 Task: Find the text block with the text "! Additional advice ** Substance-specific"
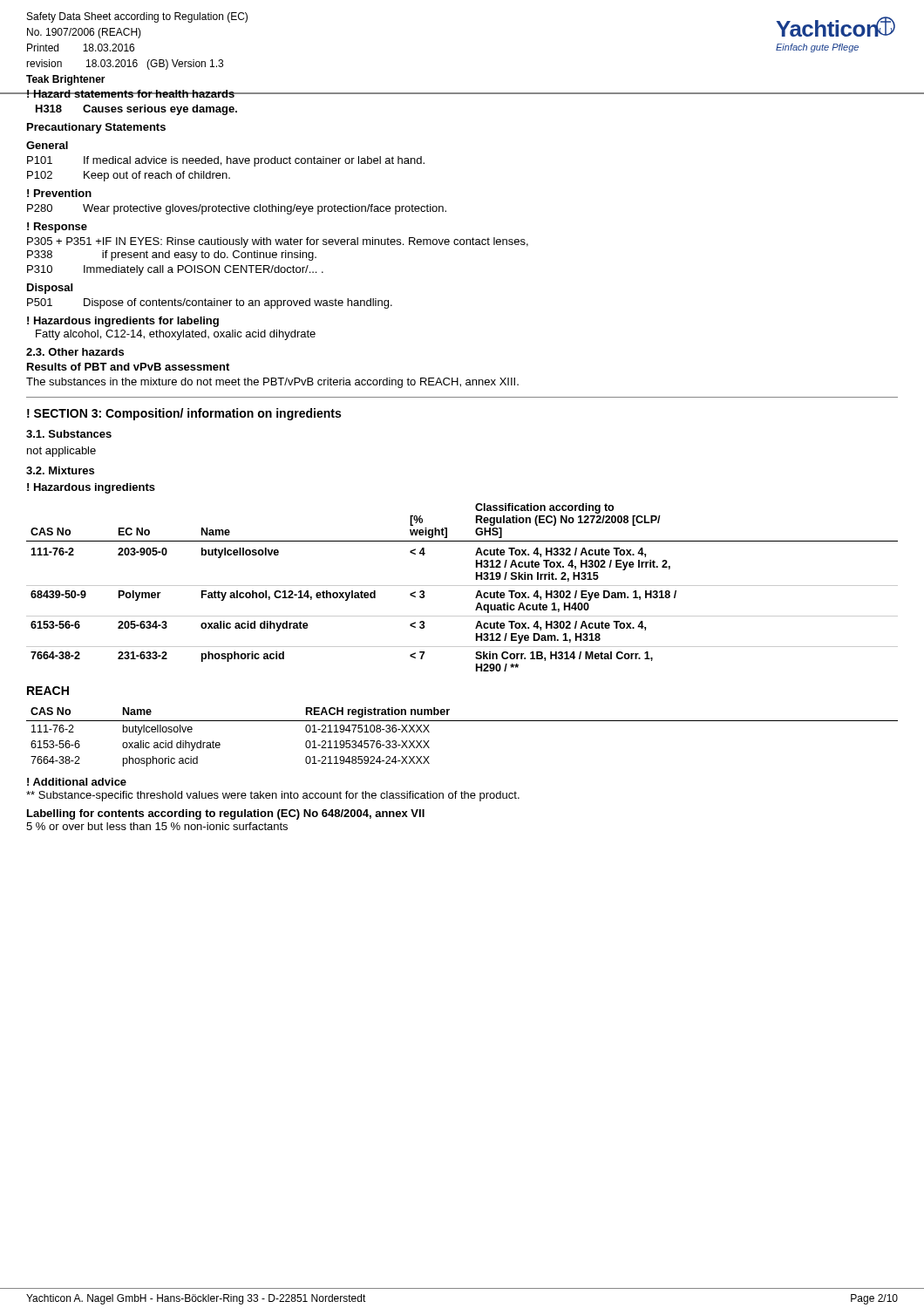[462, 788]
